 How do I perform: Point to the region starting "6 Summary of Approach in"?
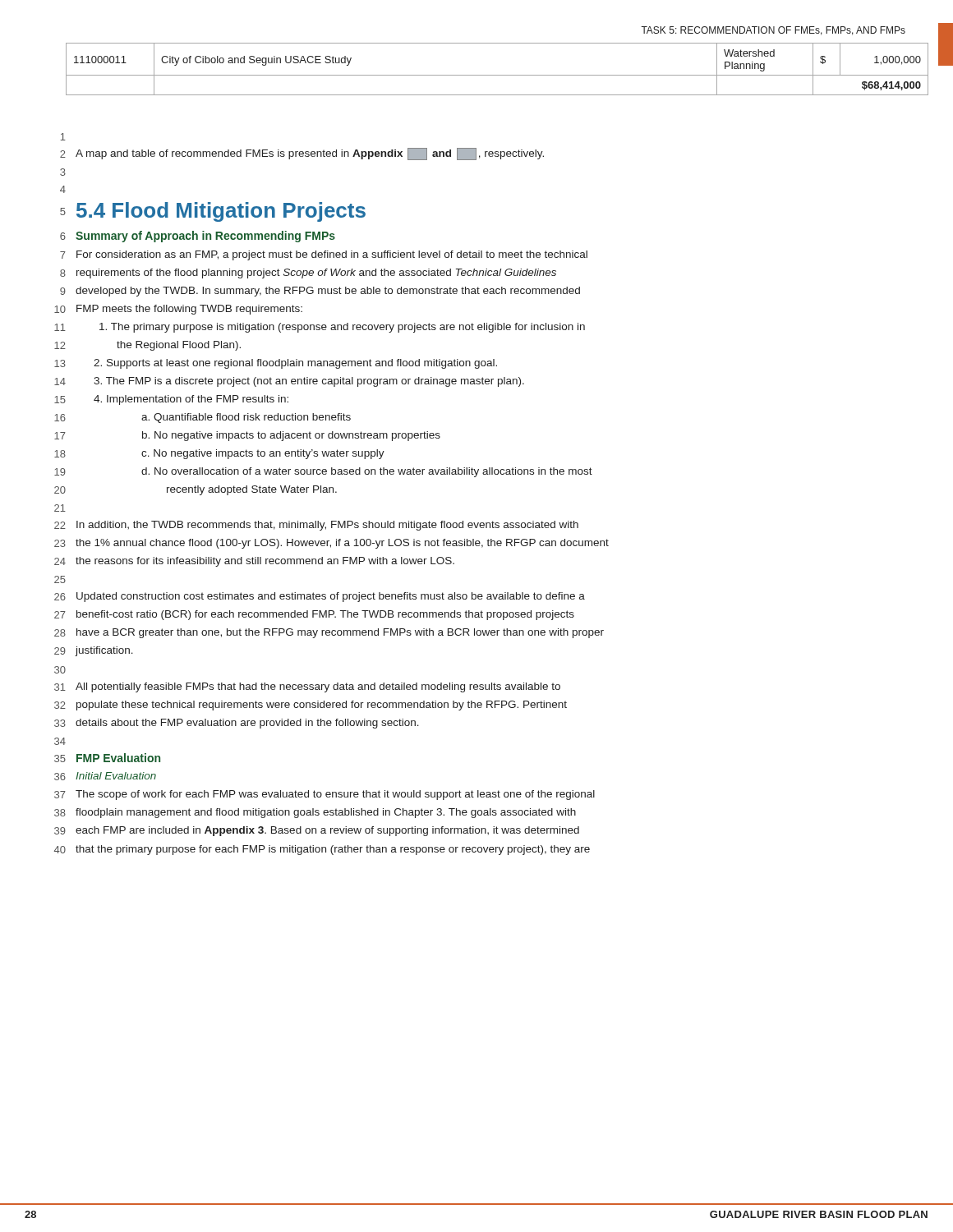(198, 237)
